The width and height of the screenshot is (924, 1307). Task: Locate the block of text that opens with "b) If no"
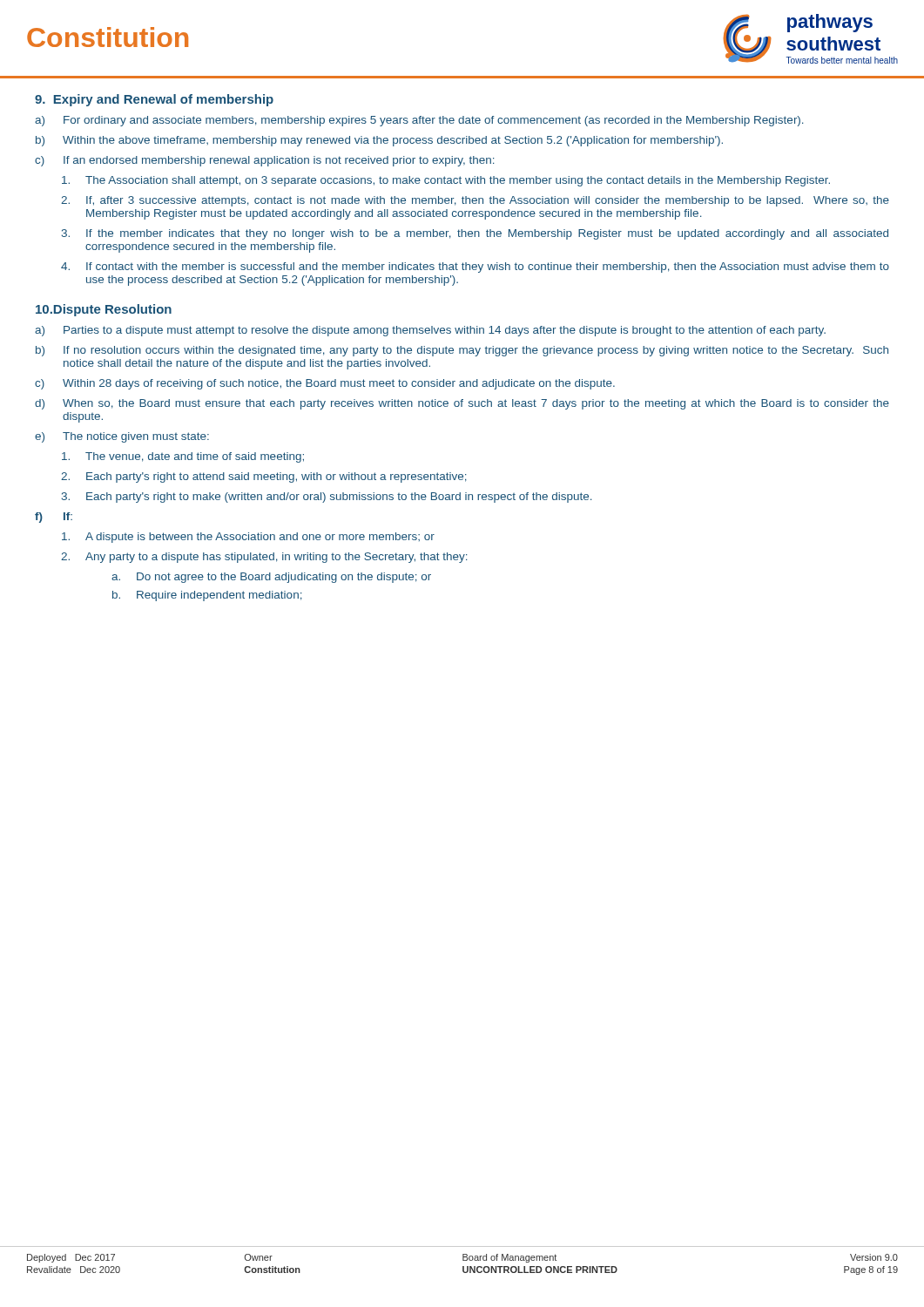[462, 356]
